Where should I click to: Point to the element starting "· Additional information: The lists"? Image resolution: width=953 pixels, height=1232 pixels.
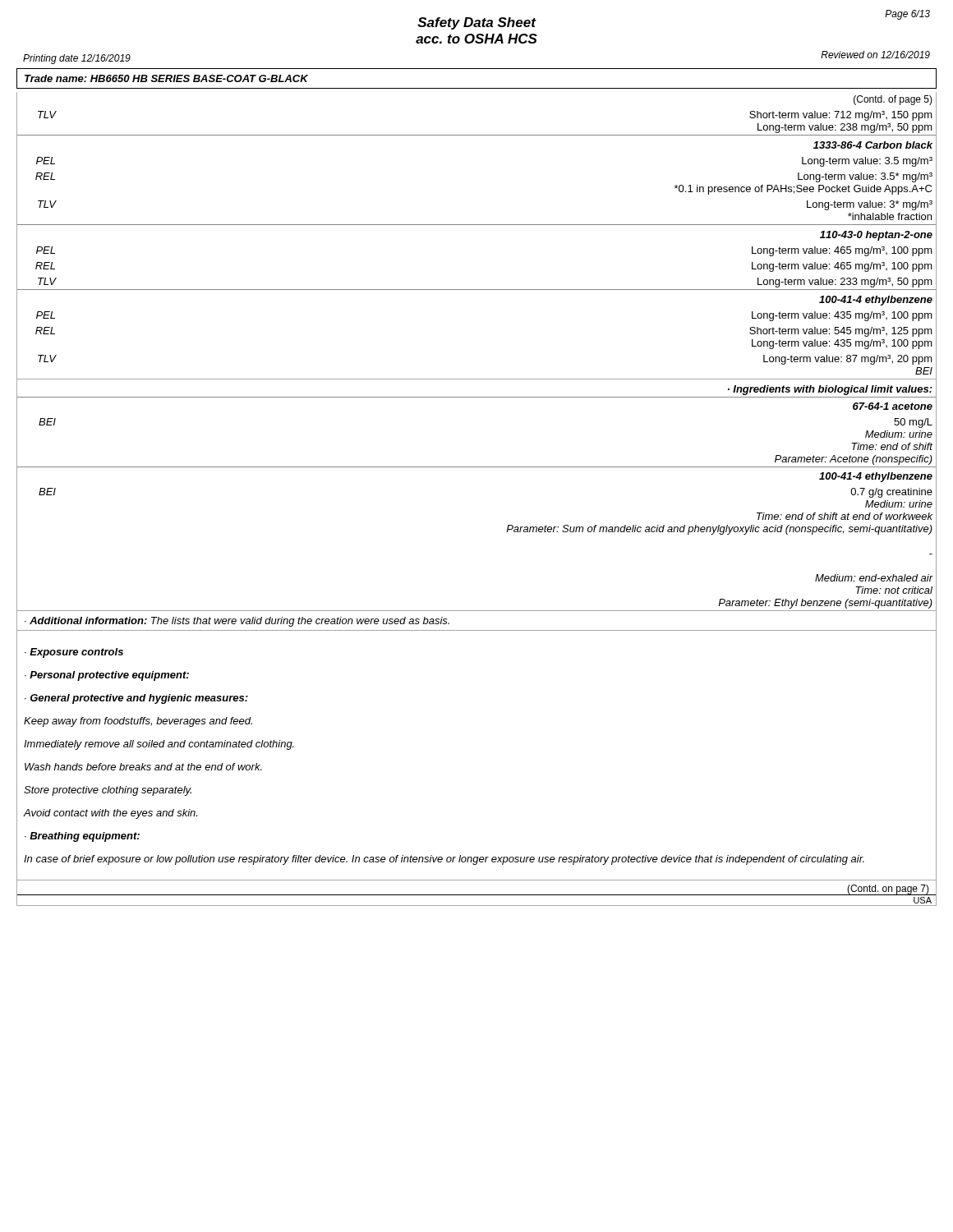point(237,621)
